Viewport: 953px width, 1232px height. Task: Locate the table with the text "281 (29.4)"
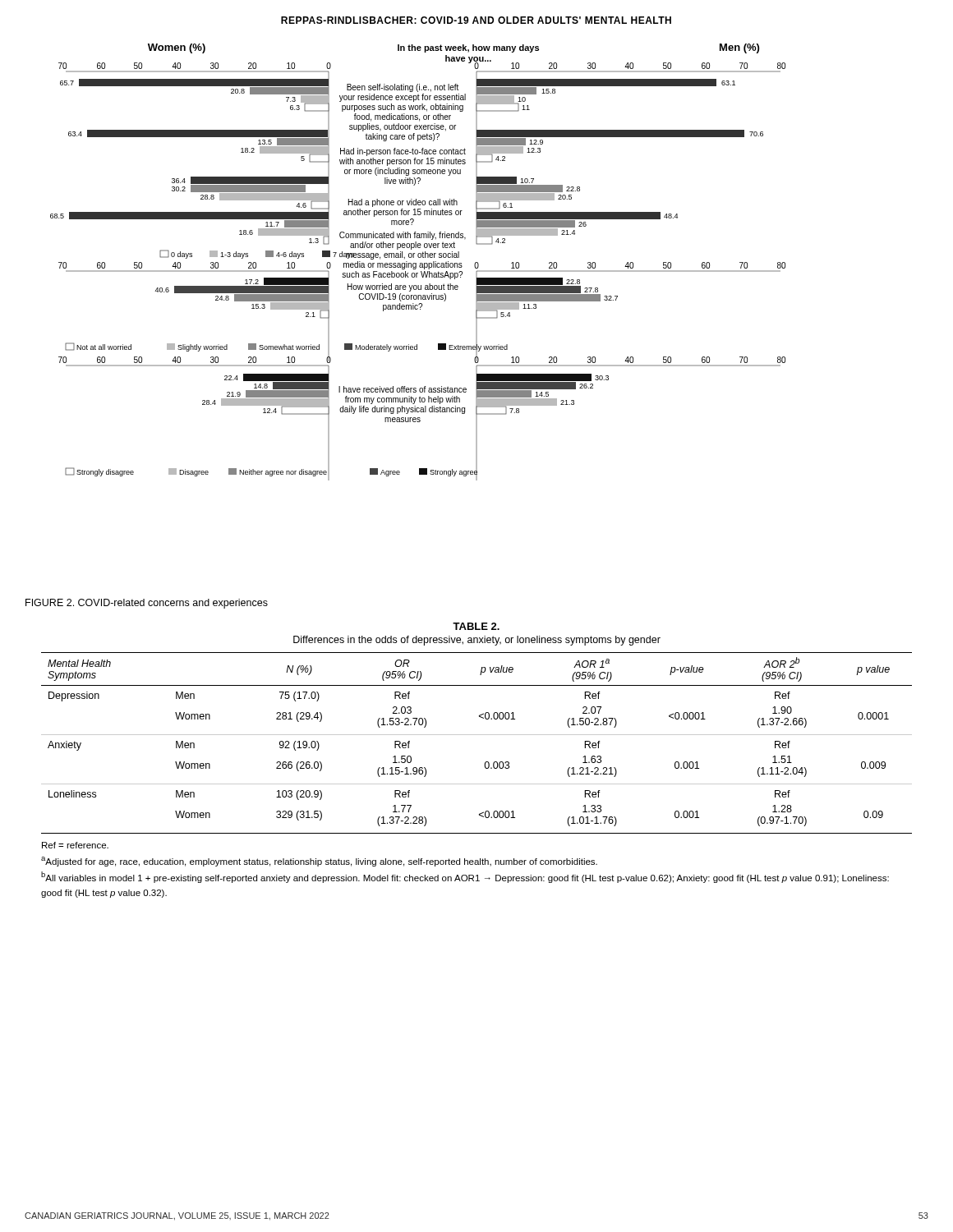point(476,727)
